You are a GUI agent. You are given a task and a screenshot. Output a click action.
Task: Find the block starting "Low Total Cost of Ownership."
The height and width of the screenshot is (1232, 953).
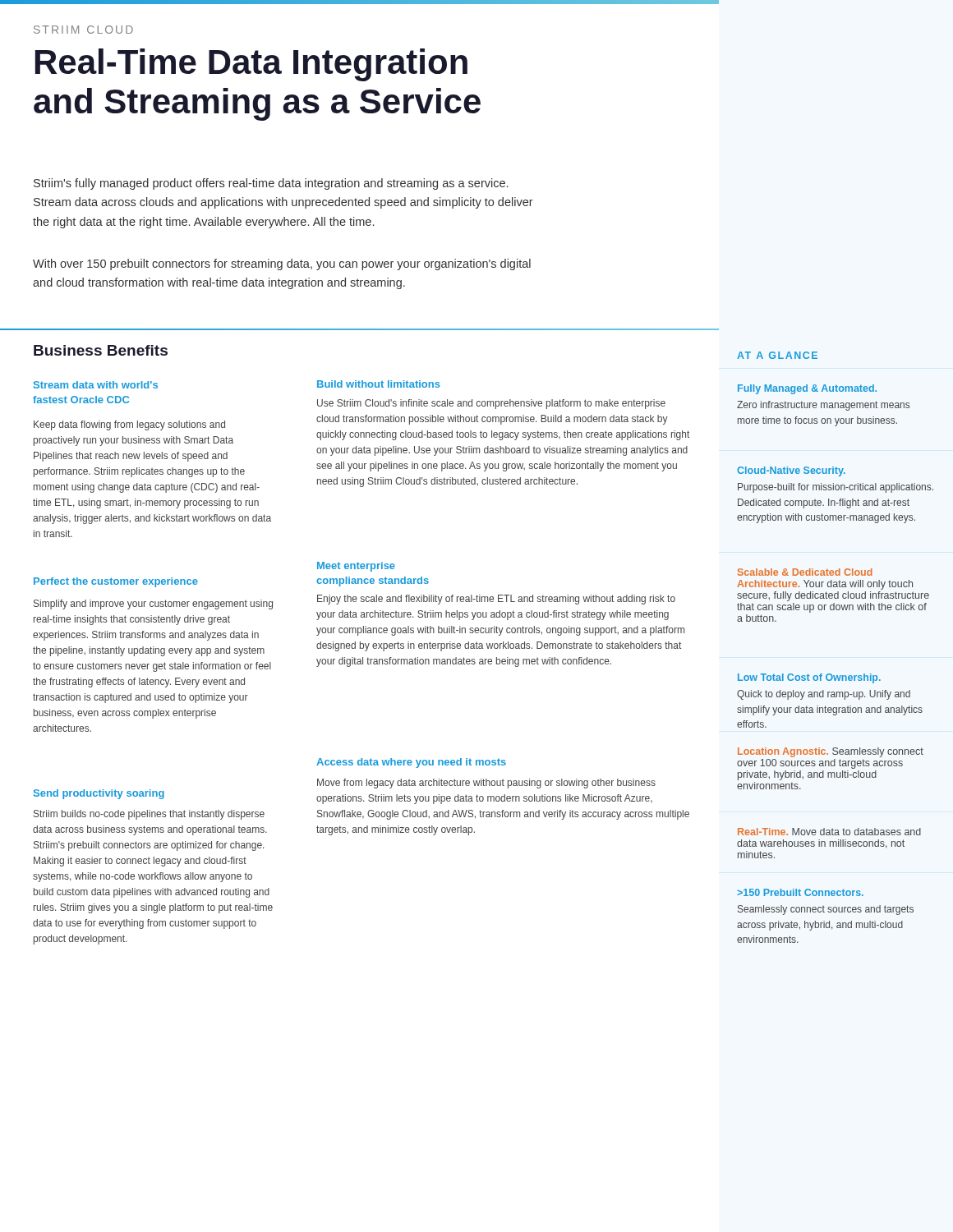click(836, 702)
